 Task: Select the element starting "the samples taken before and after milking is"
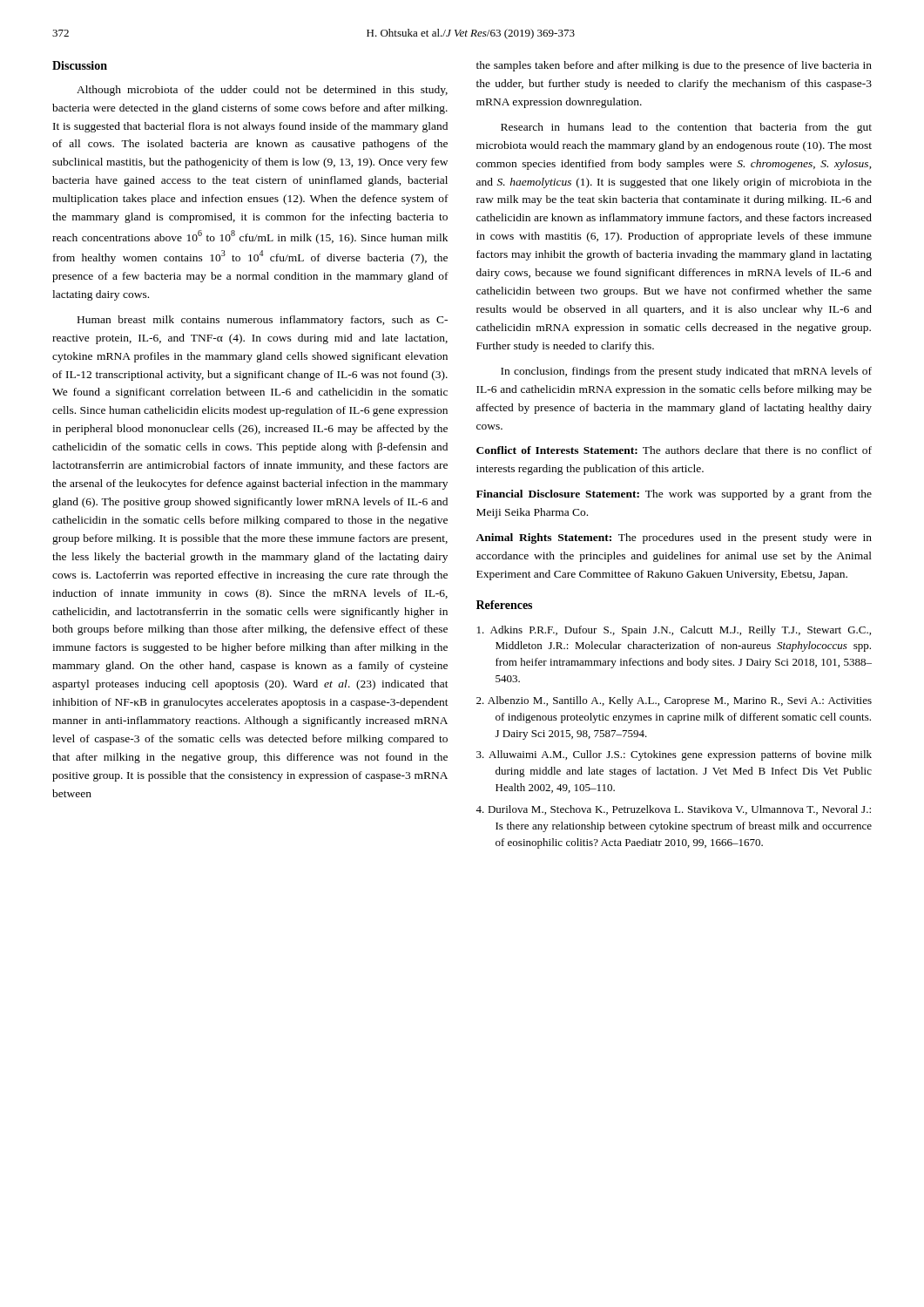(674, 84)
